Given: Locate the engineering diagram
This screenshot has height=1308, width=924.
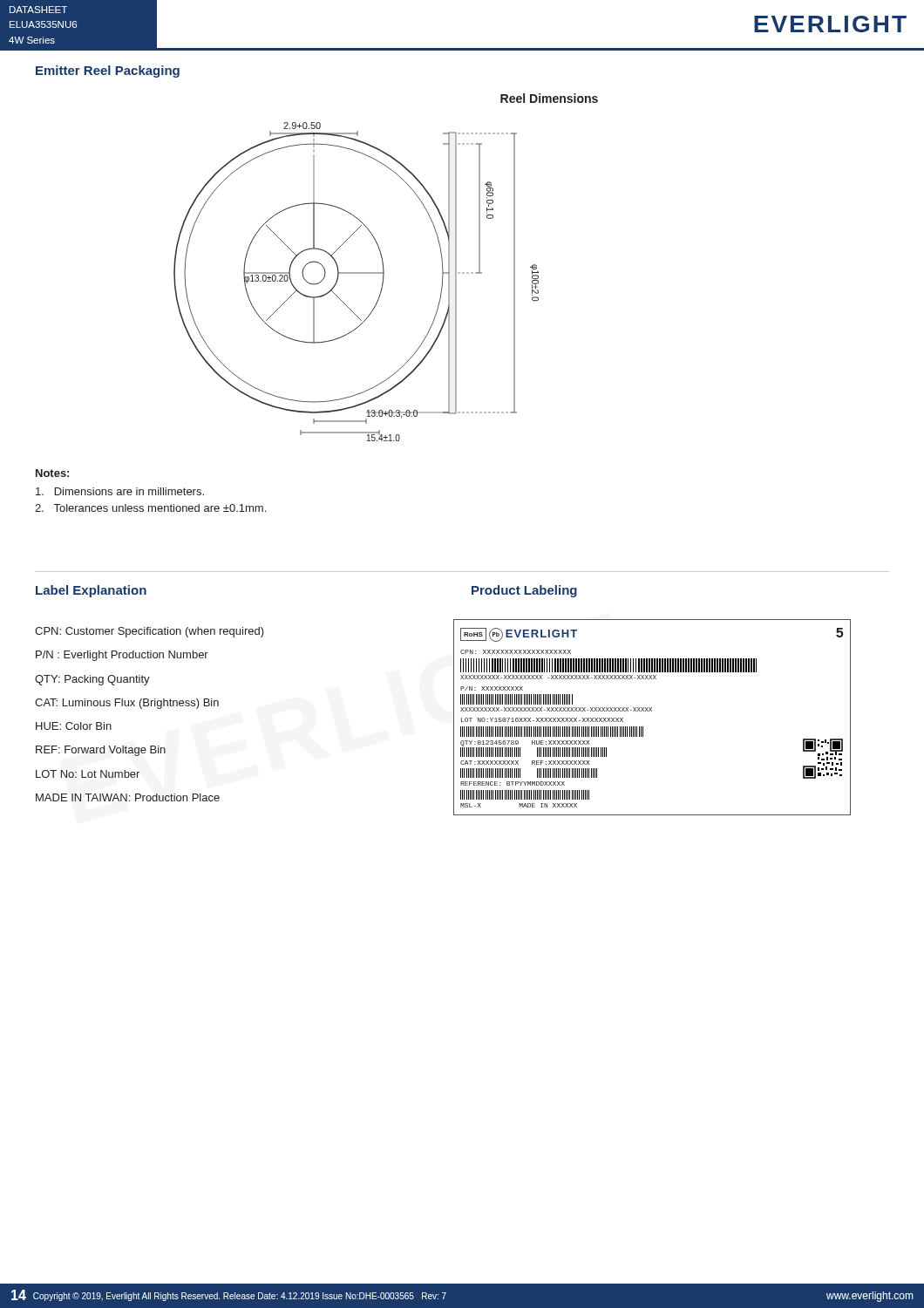Looking at the screenshot, I should click(349, 277).
